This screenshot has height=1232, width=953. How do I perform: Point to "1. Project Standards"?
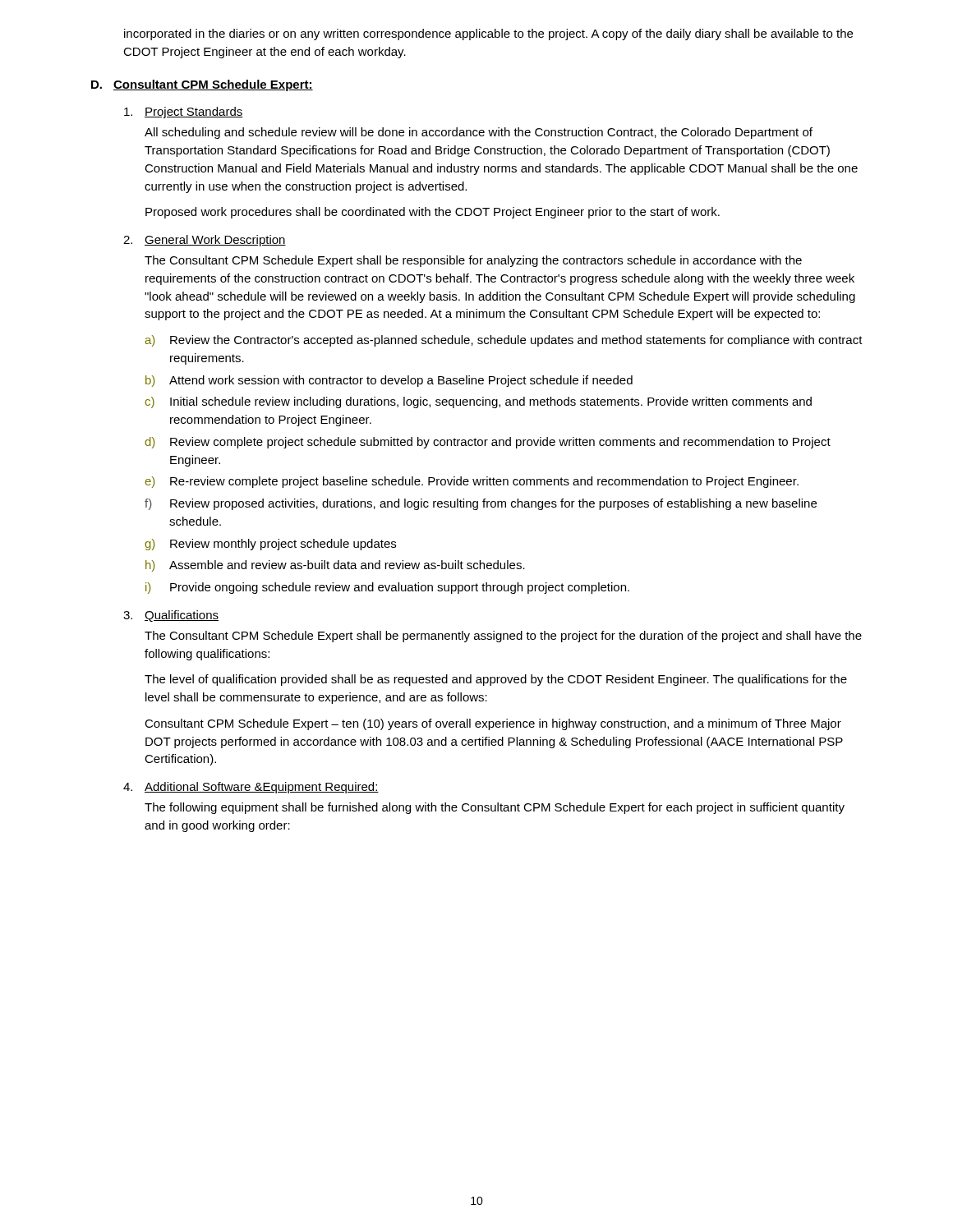183,111
